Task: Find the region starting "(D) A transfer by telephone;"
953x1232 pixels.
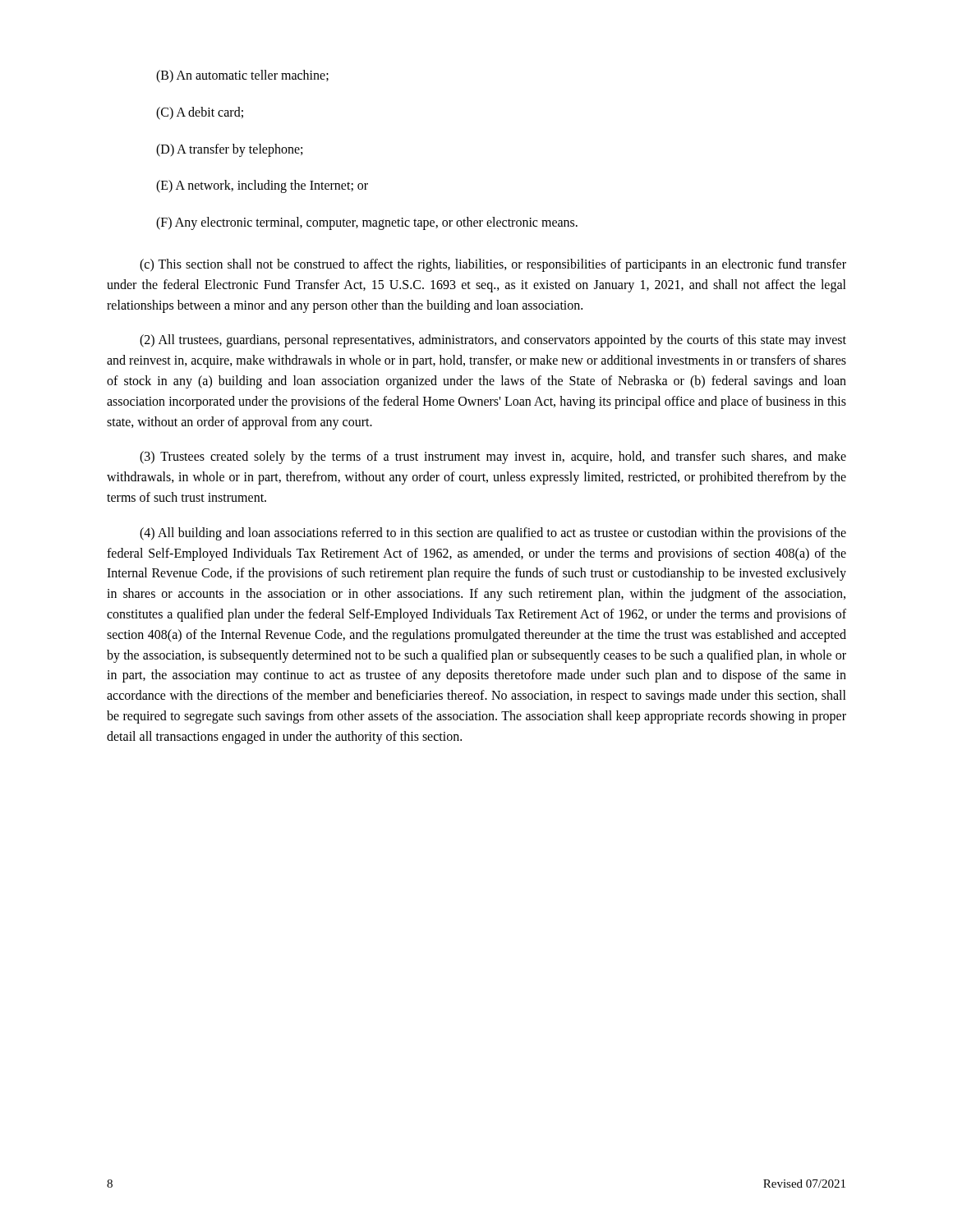Action: coord(230,149)
